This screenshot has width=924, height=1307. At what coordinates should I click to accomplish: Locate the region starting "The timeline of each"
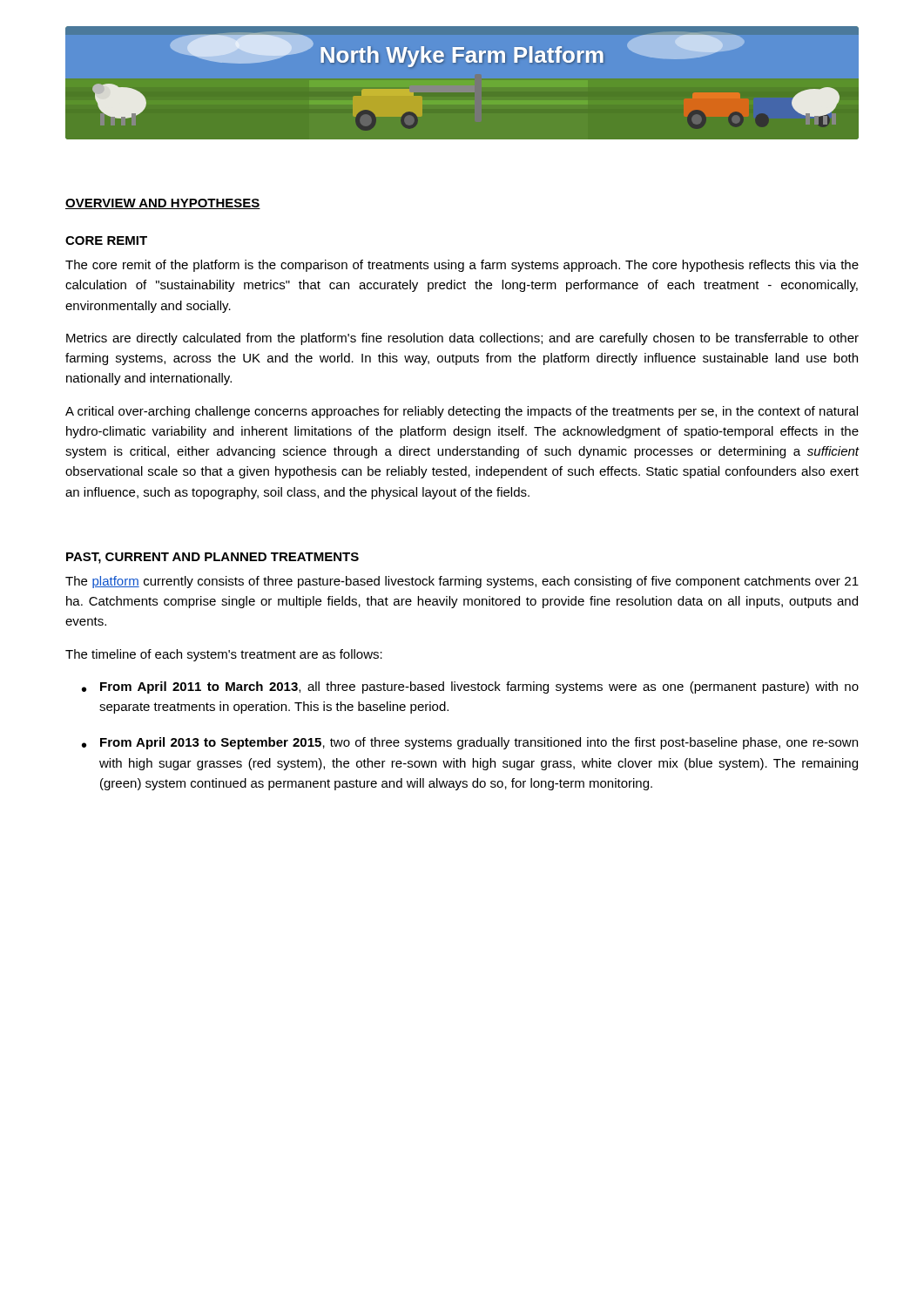(224, 654)
